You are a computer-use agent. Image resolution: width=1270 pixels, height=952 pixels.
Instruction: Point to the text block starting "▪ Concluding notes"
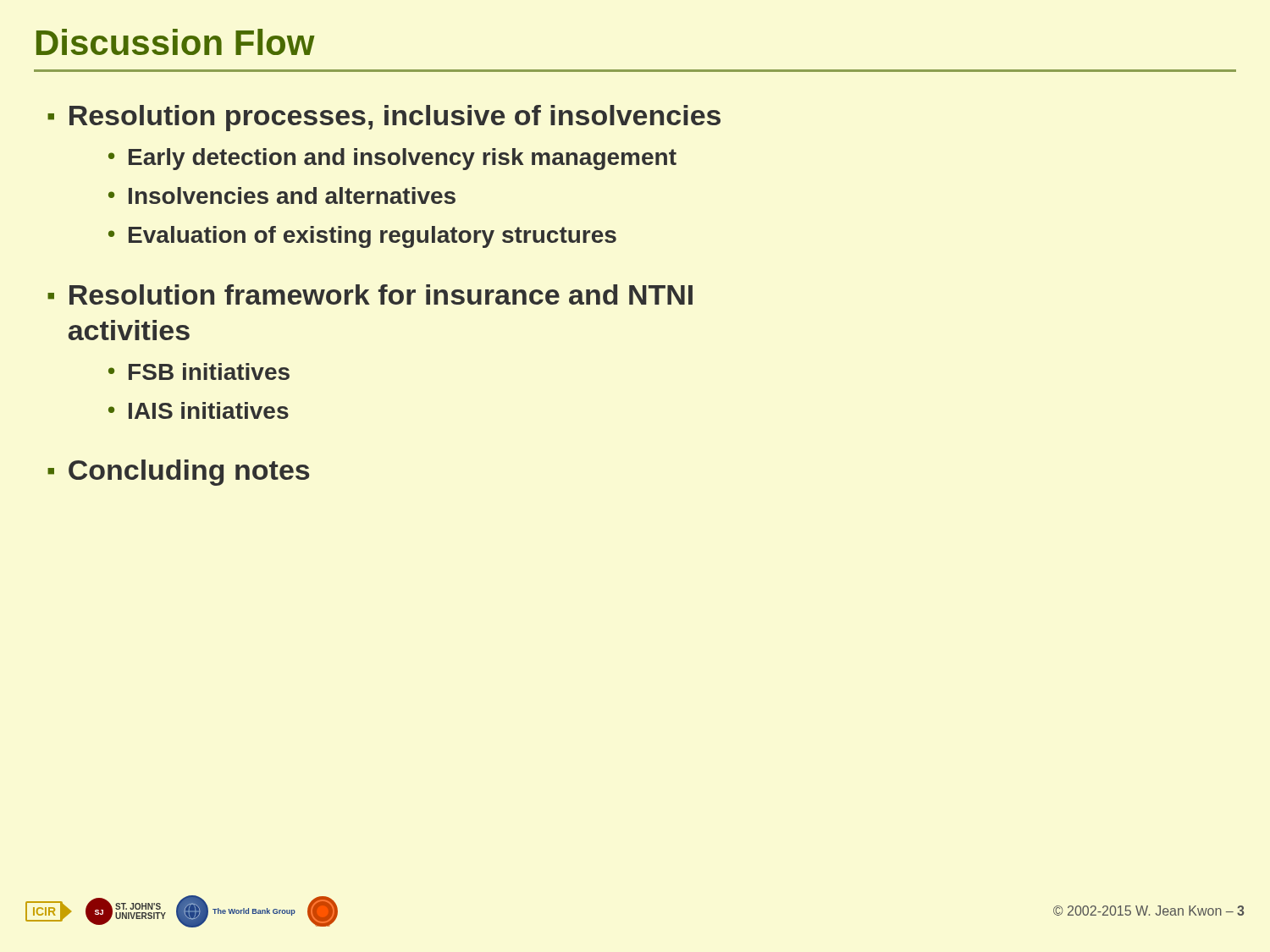tap(179, 470)
